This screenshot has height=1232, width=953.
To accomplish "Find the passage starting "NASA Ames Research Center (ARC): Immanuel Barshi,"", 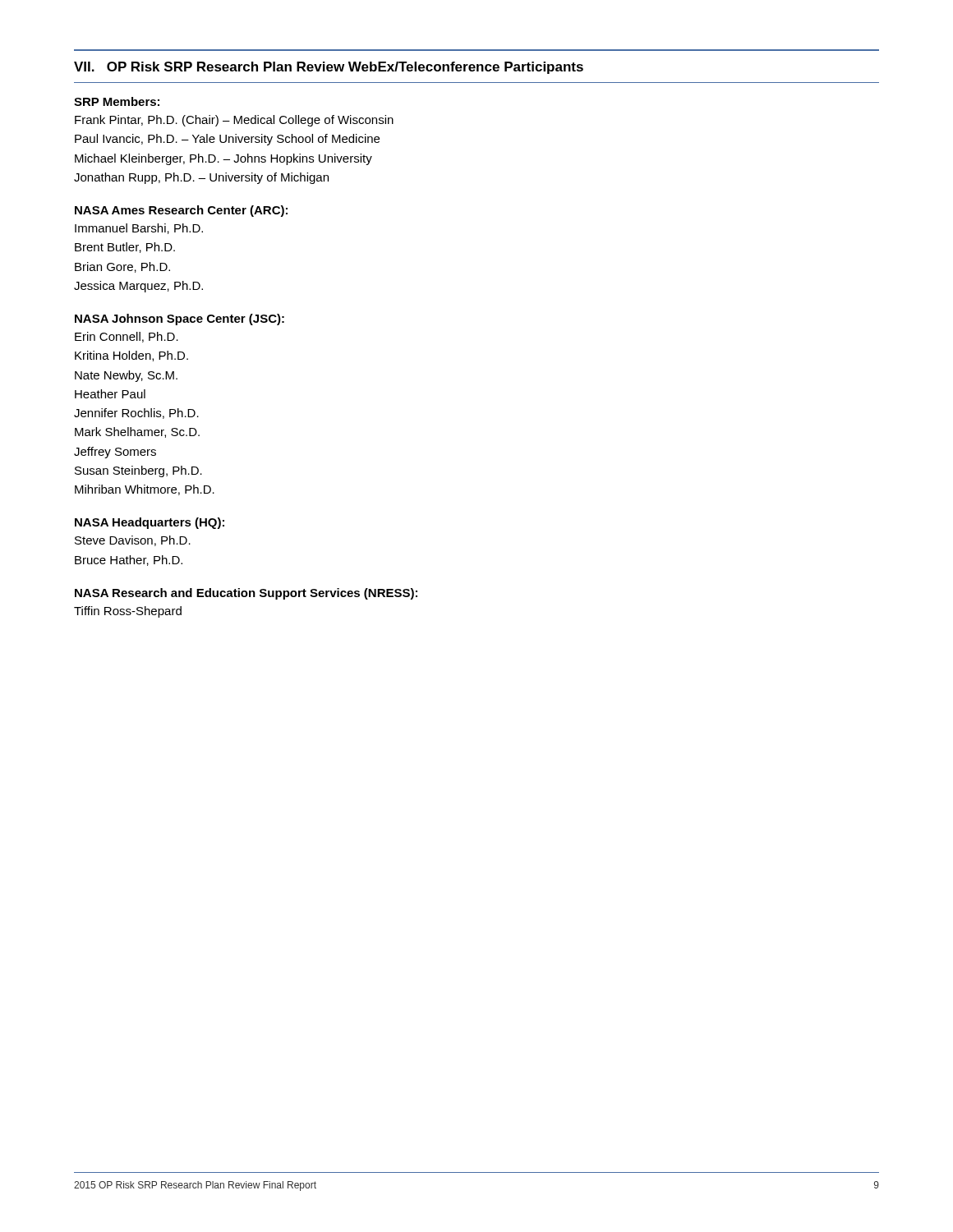I will point(181,211).
